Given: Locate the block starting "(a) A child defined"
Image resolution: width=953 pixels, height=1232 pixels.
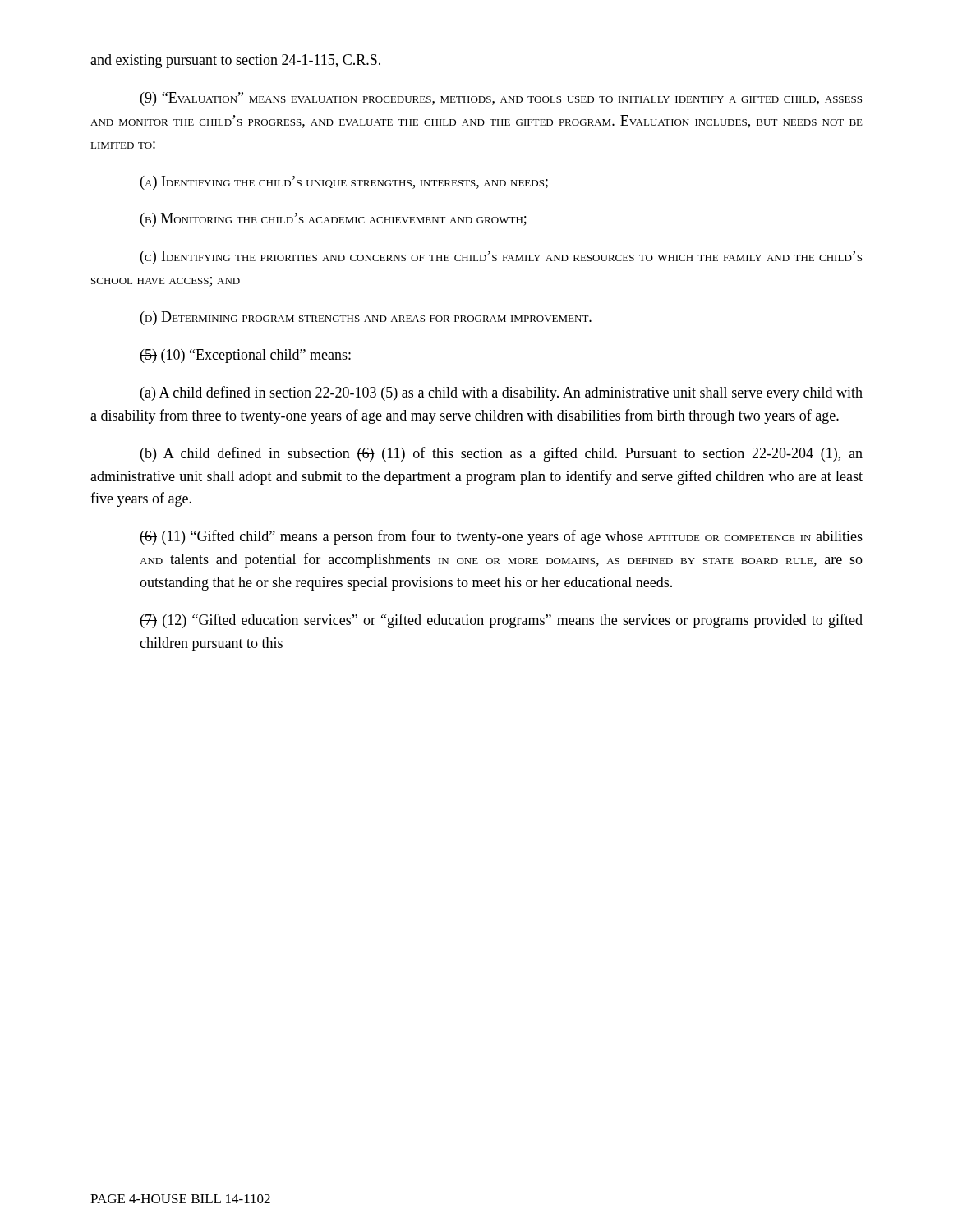Looking at the screenshot, I should (x=476, y=405).
